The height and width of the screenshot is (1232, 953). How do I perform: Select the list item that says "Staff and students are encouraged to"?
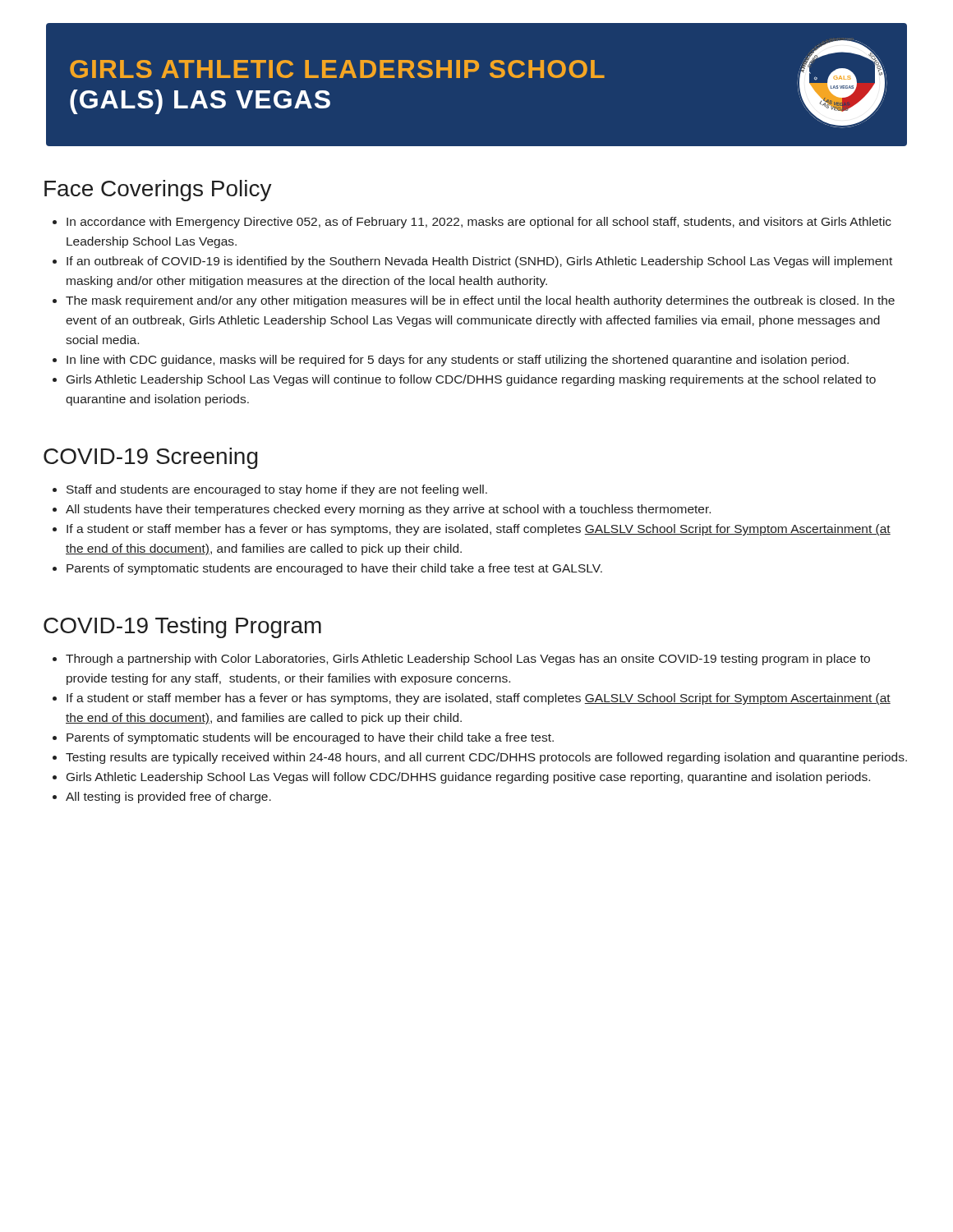pos(476,490)
